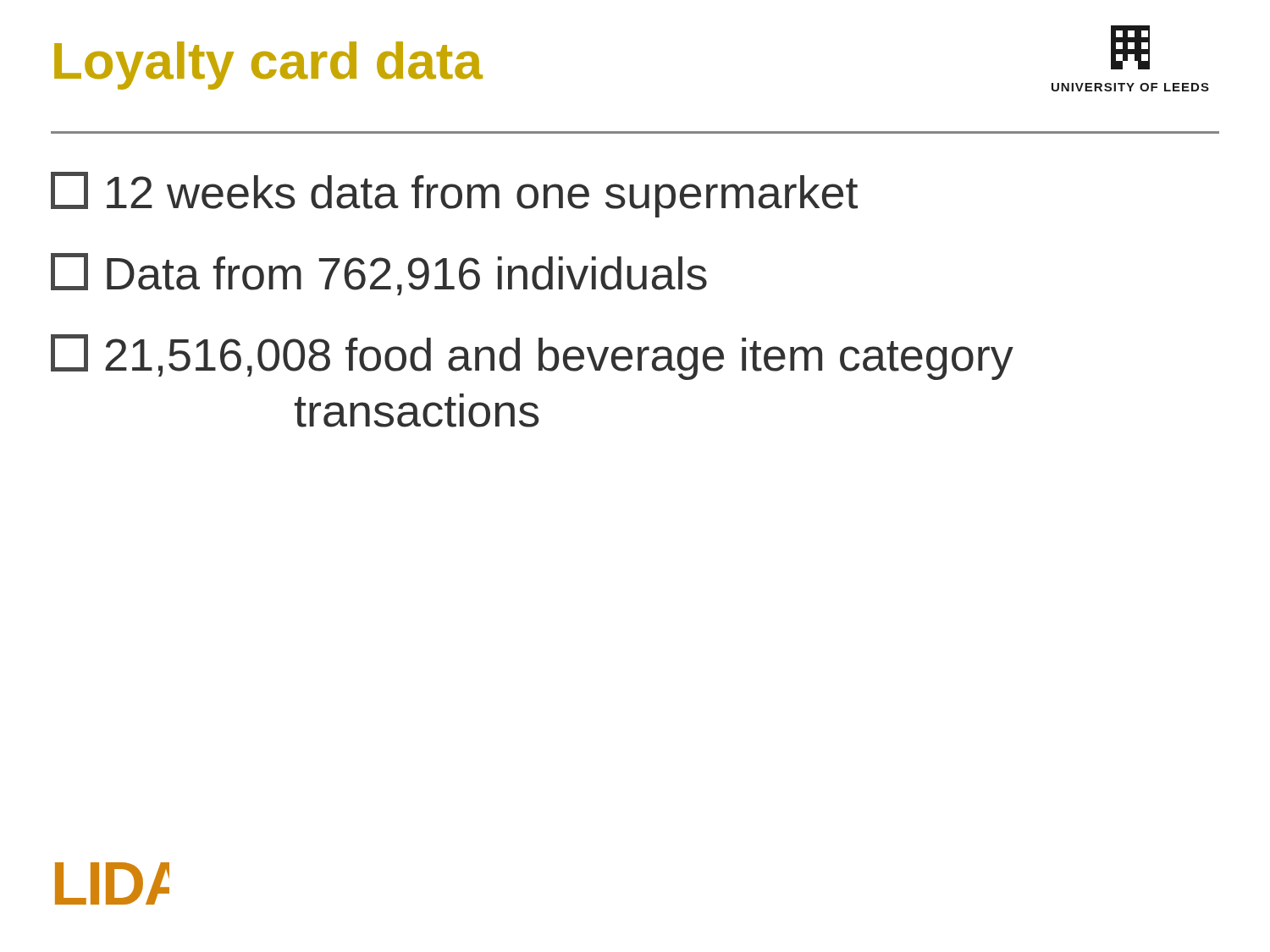Image resolution: width=1270 pixels, height=952 pixels.
Task: Point to "12 weeks data from one supermarket"
Action: 454,193
